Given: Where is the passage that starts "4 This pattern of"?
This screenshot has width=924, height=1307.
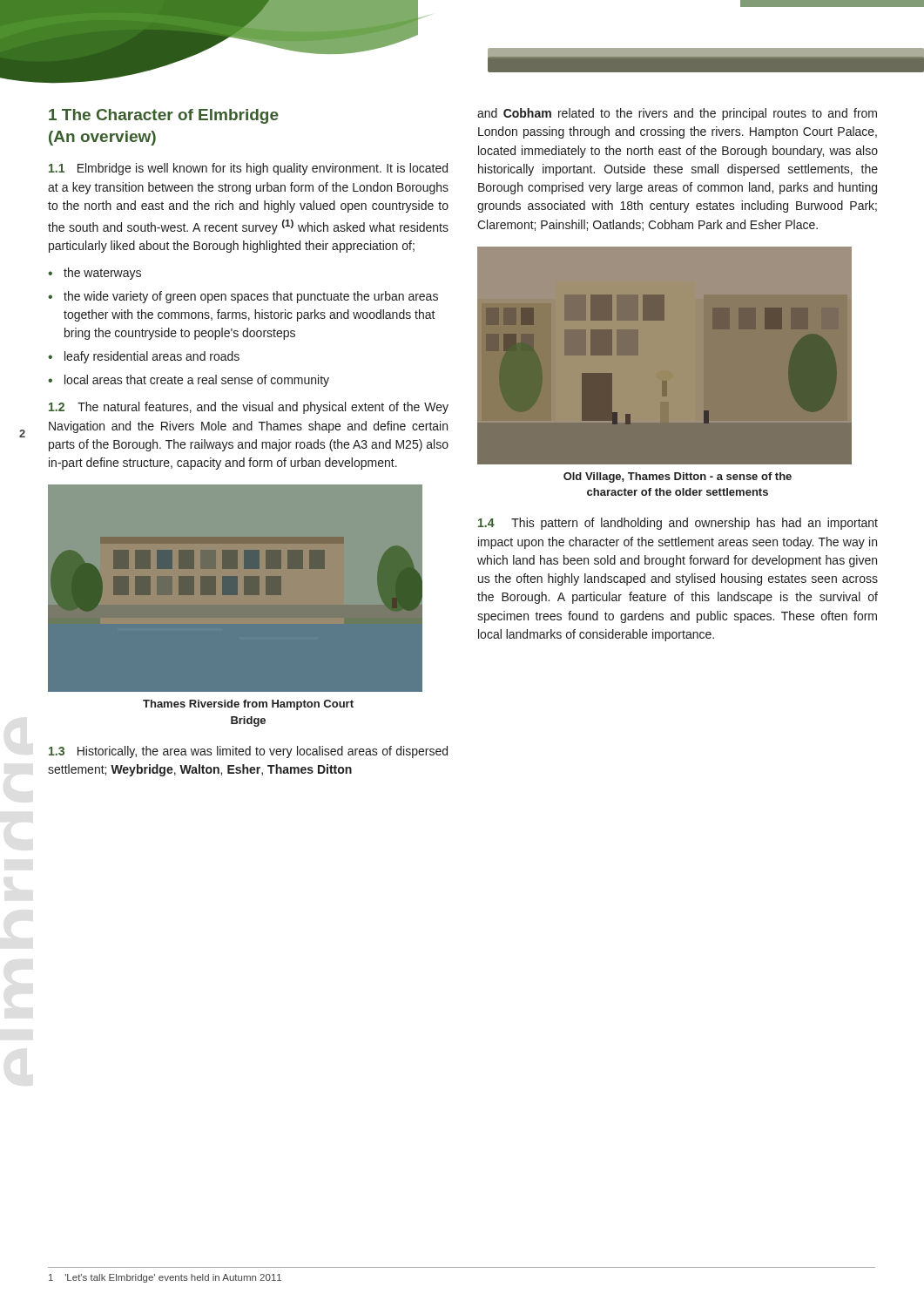Looking at the screenshot, I should tap(678, 579).
